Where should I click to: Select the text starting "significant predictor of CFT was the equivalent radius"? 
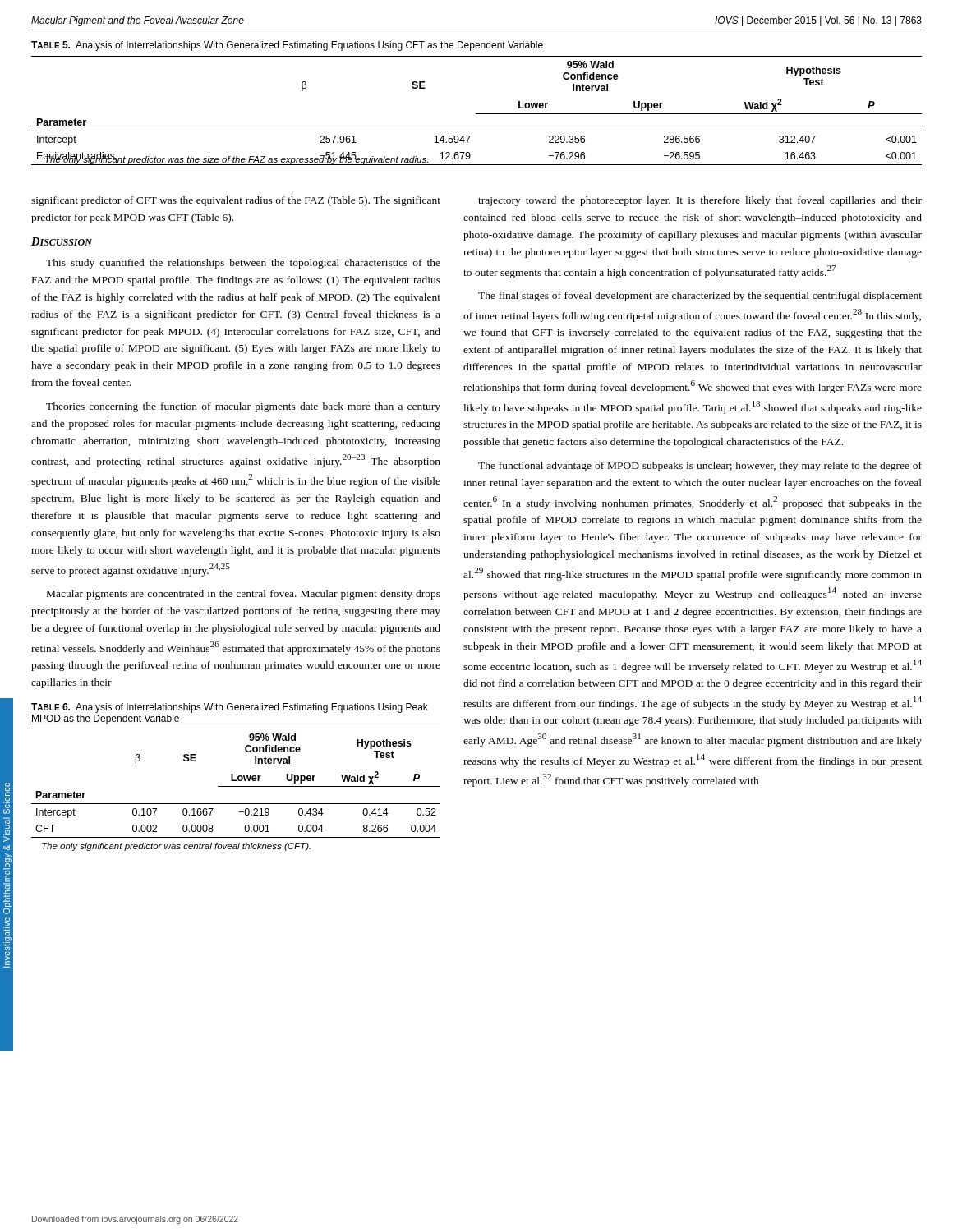236,209
